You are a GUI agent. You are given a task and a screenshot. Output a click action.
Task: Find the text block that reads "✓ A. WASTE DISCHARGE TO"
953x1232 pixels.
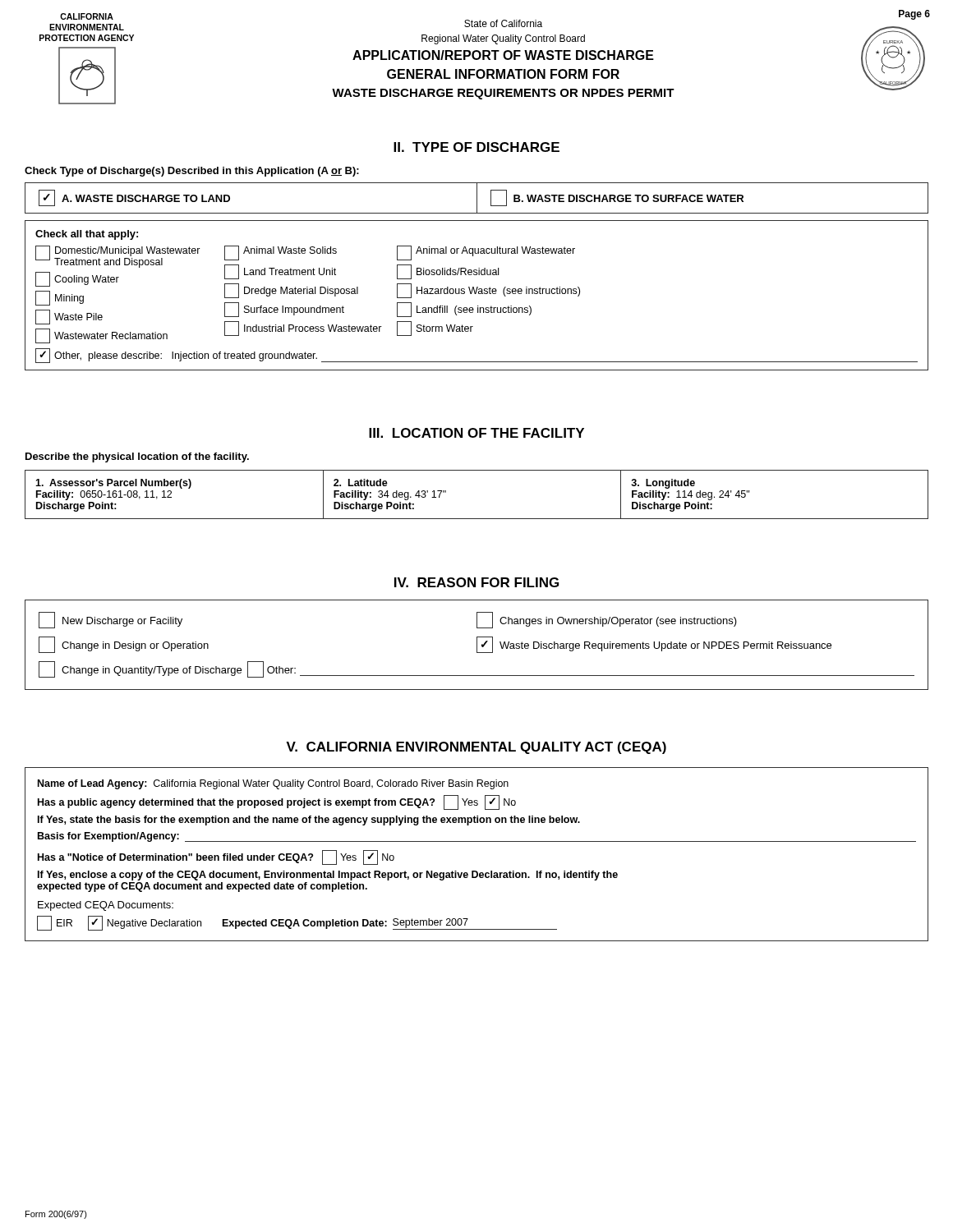[476, 198]
